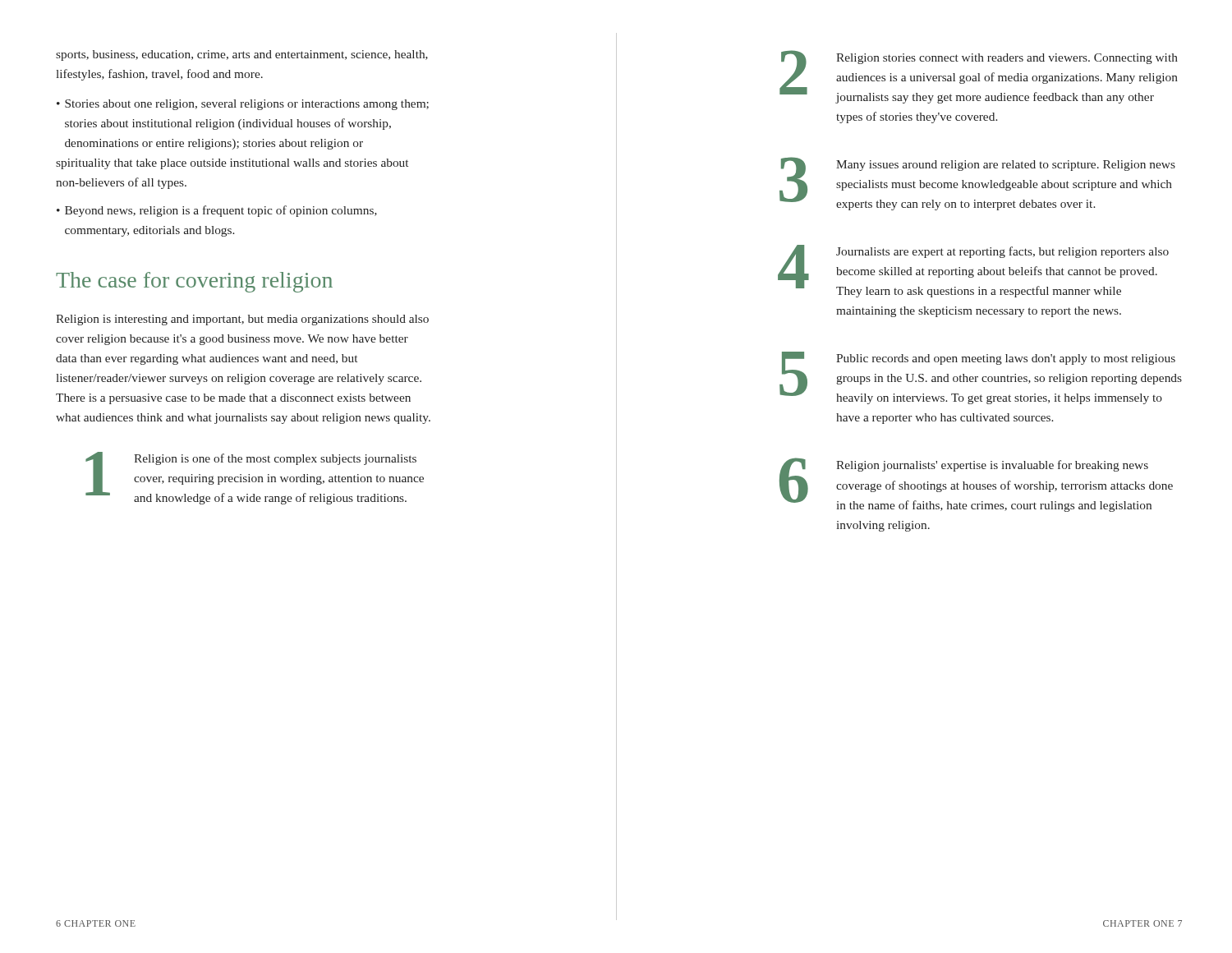Locate the list item containing "3 Many issues around religion are related to"
Viewport: 1232px width, 953px height.
click(980, 182)
